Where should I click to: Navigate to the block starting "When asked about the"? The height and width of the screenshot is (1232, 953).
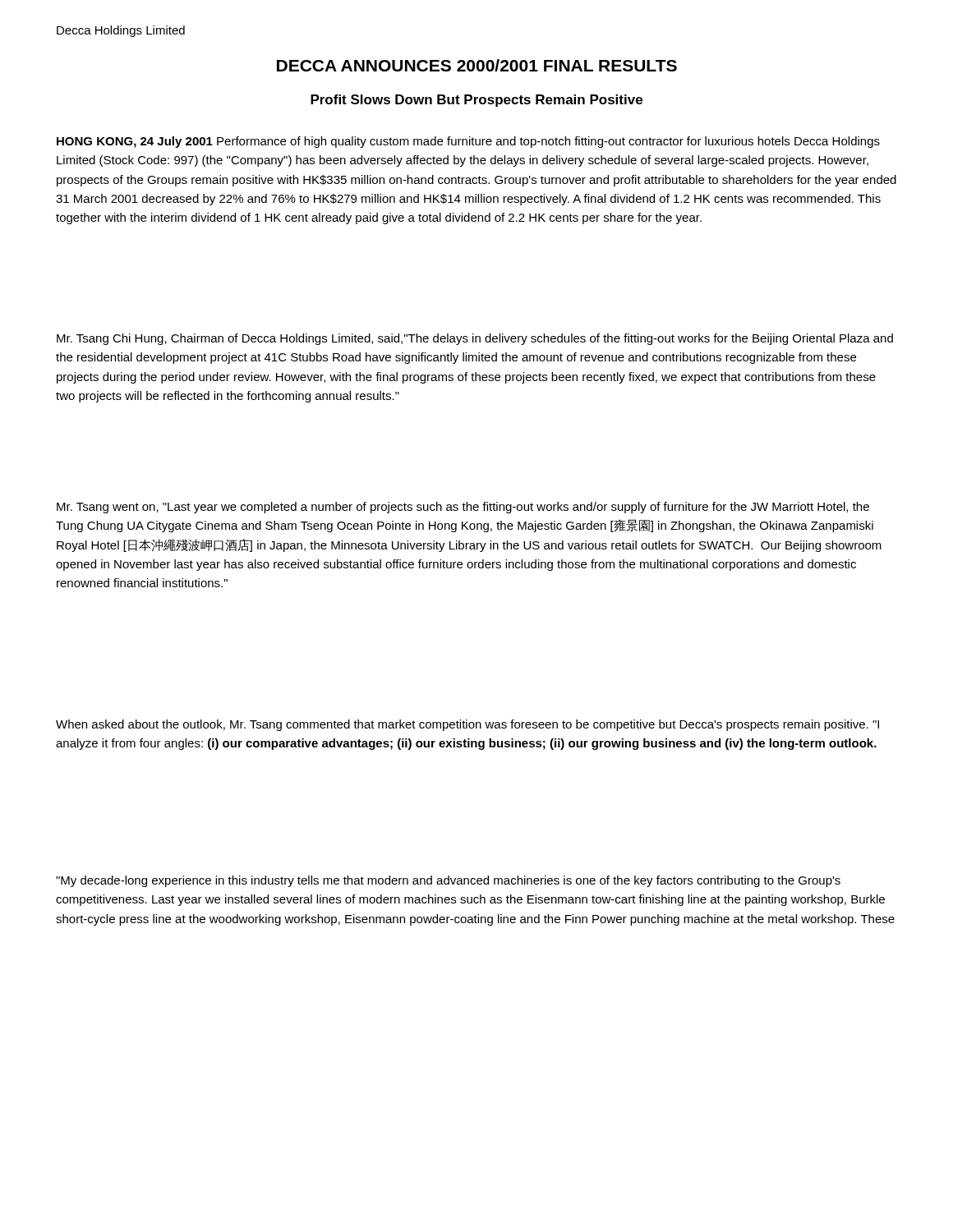pos(468,734)
